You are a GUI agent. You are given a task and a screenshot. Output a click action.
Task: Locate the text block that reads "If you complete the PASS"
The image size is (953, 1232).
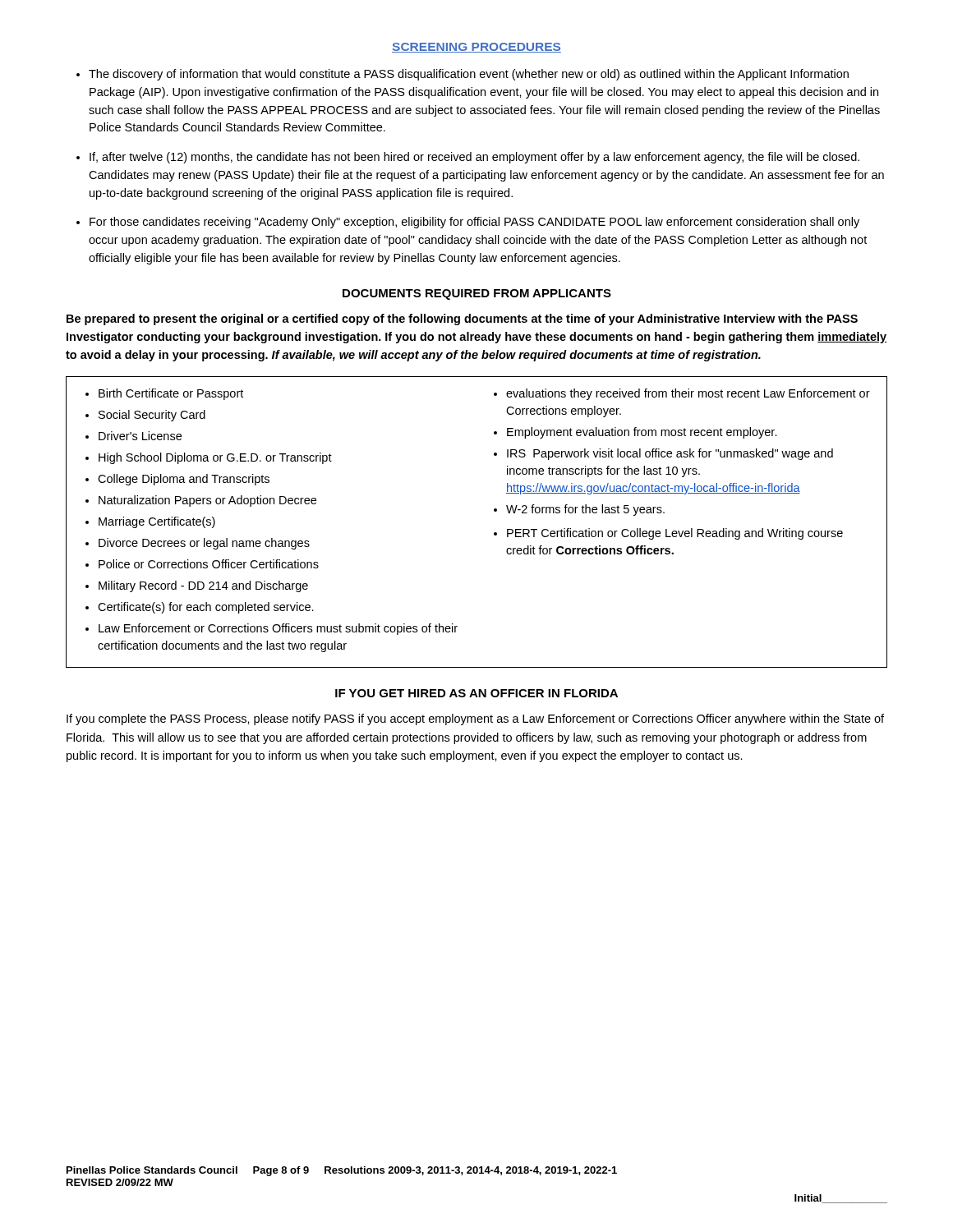tap(475, 737)
